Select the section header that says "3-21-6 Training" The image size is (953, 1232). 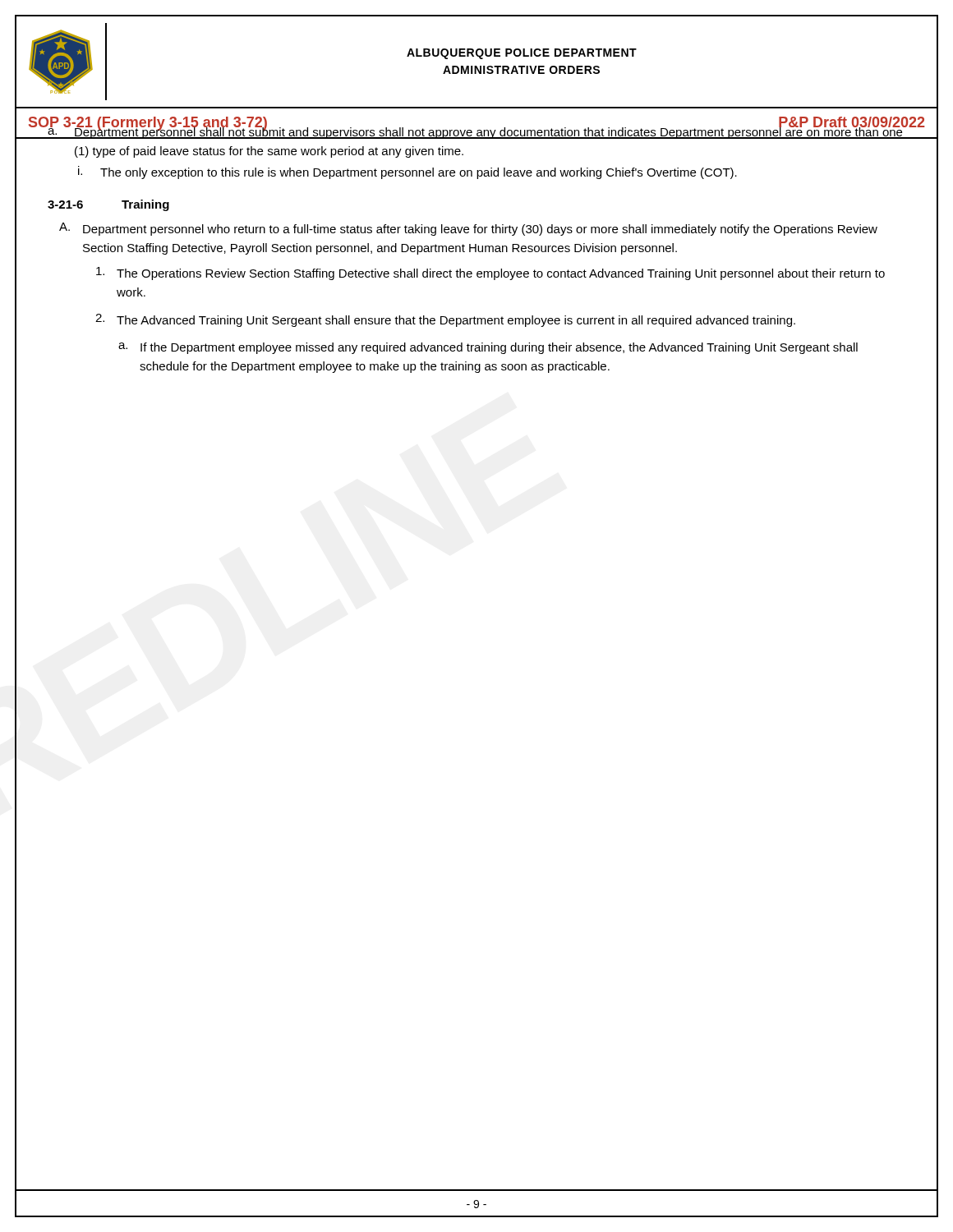60,206
